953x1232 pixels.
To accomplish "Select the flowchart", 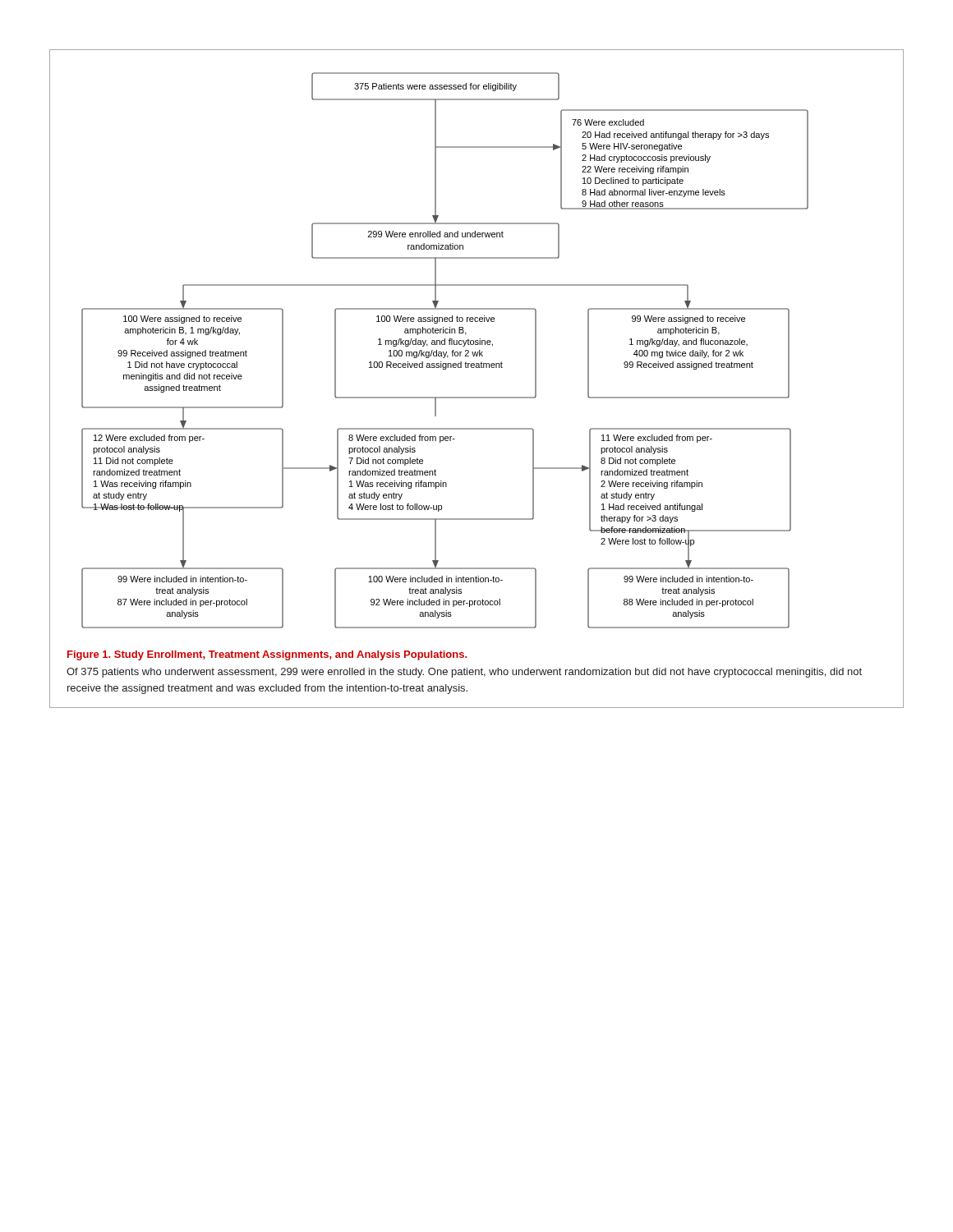I will 476,352.
